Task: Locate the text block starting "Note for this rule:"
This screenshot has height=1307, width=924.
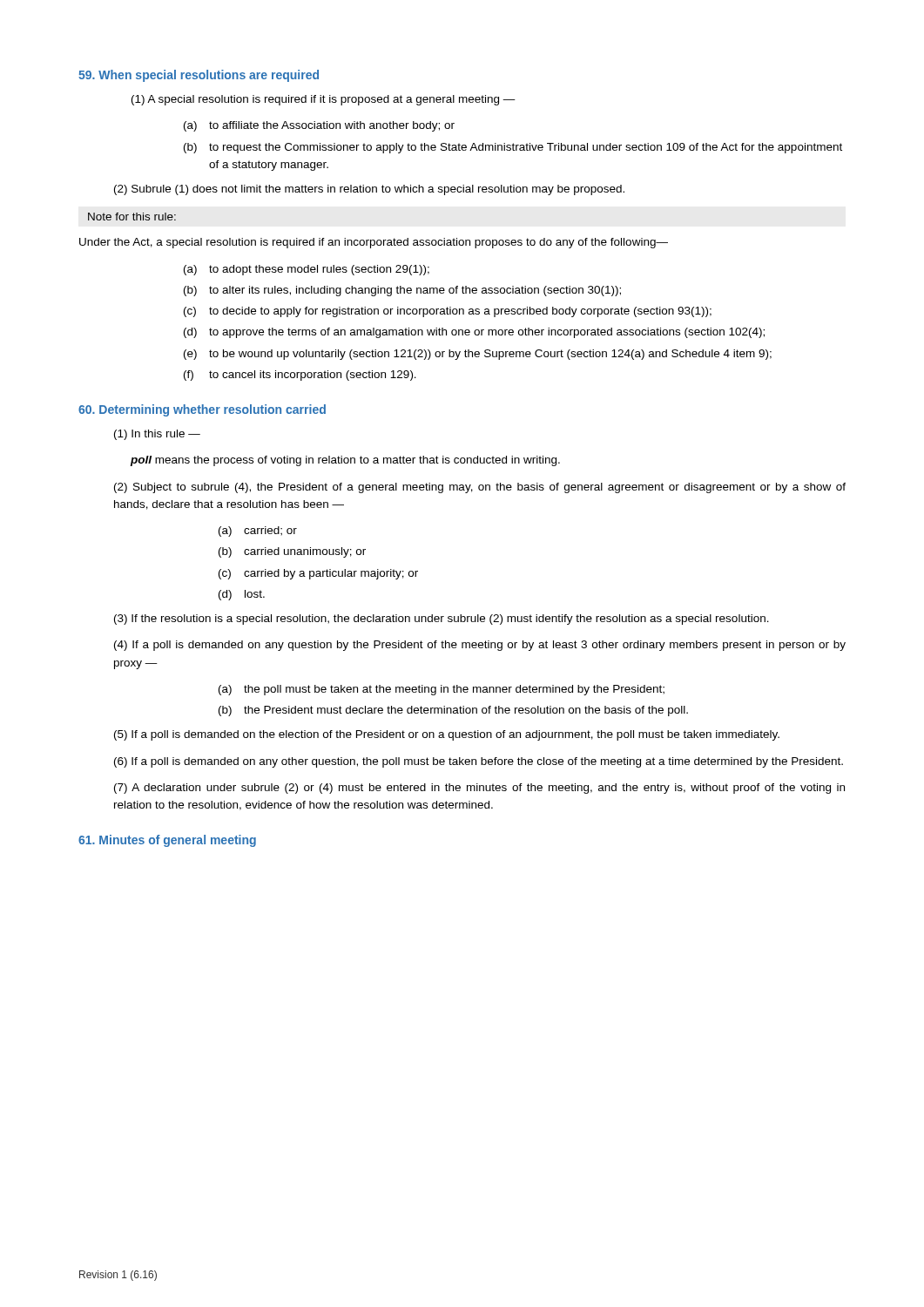Action: (132, 217)
